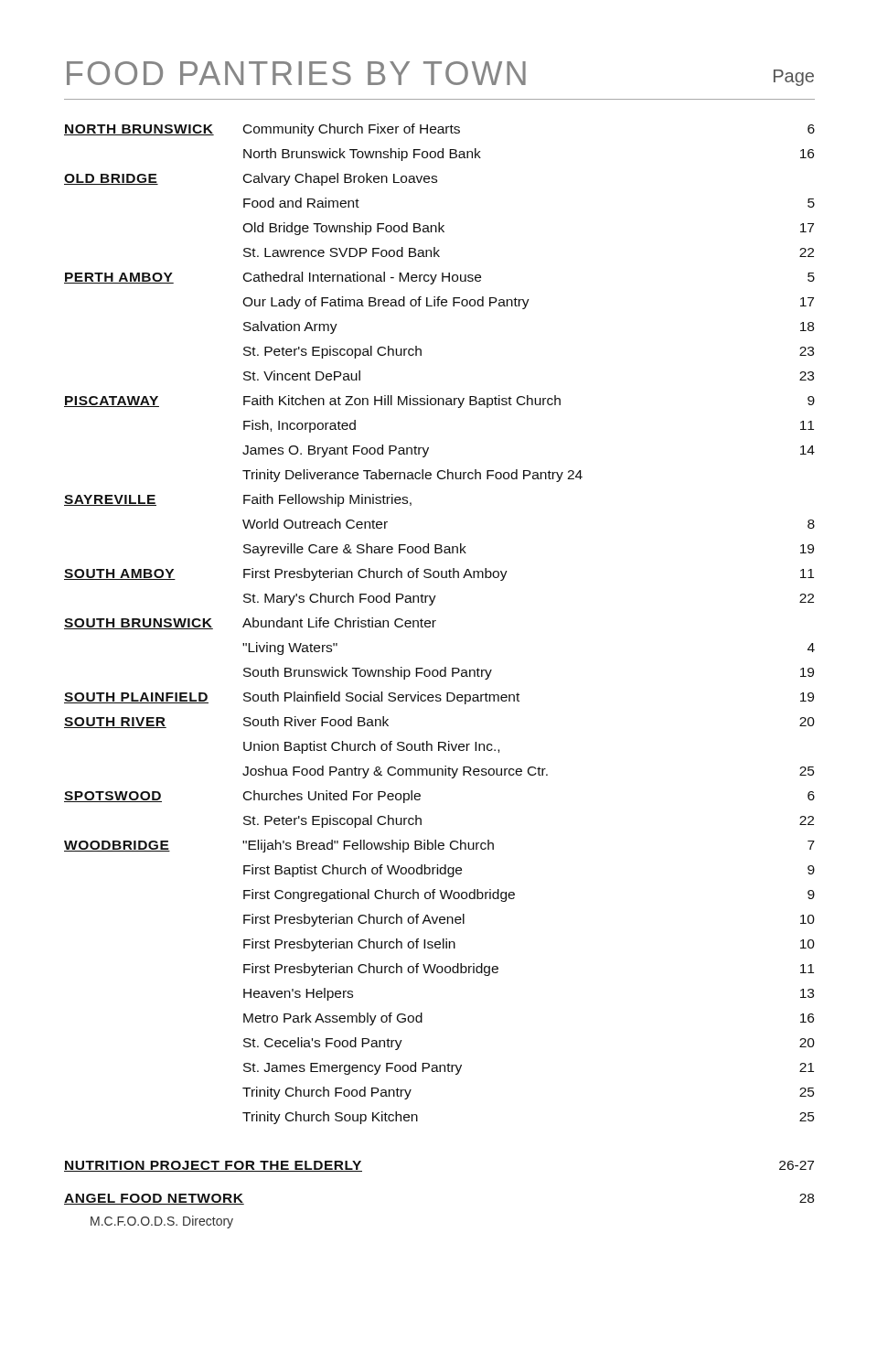Screen dimensions: 1372x888
Task: Find the passage starting "Page Food Pantries by Town"
Action: (439, 74)
